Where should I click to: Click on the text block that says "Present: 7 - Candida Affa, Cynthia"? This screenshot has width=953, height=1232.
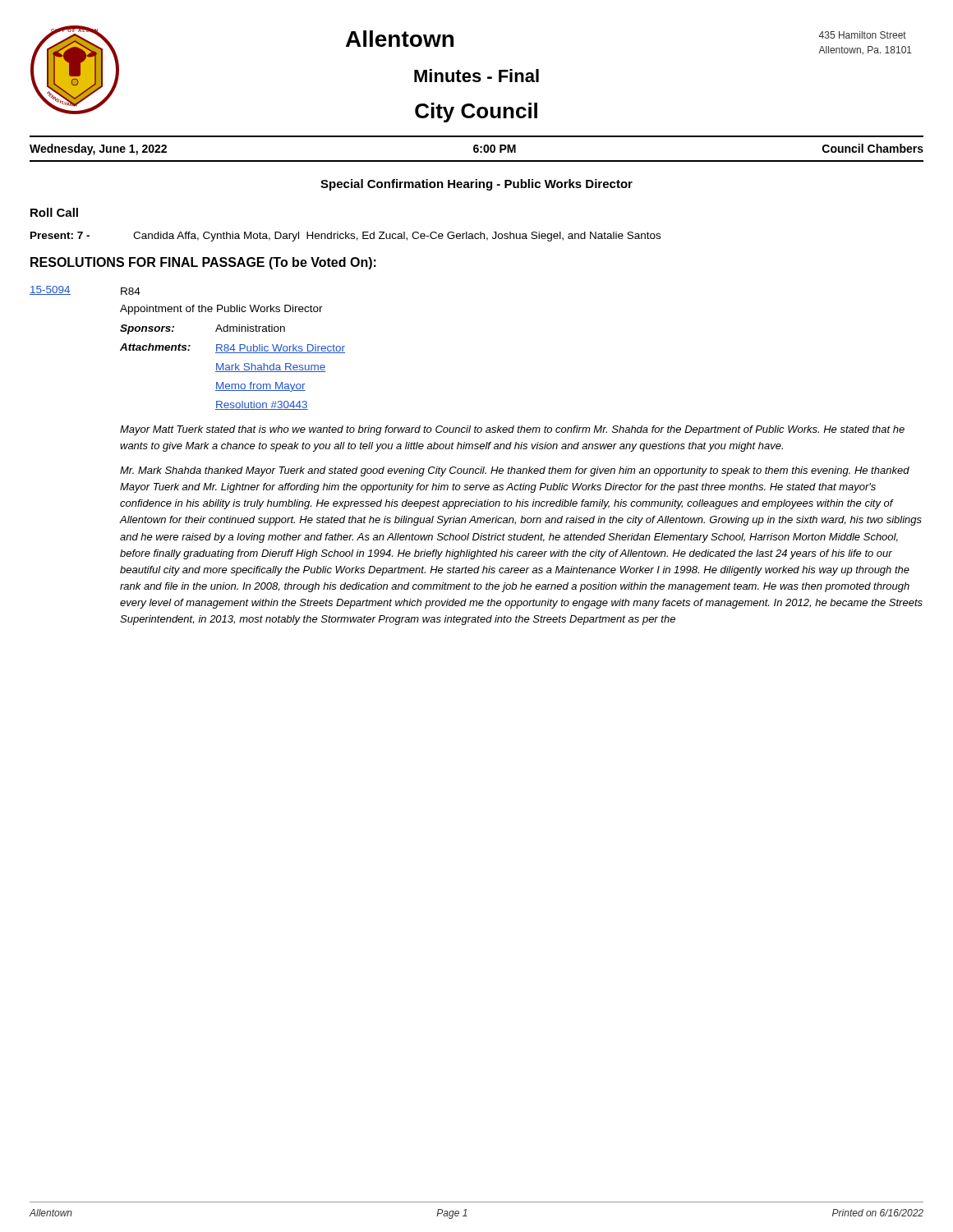(x=345, y=236)
